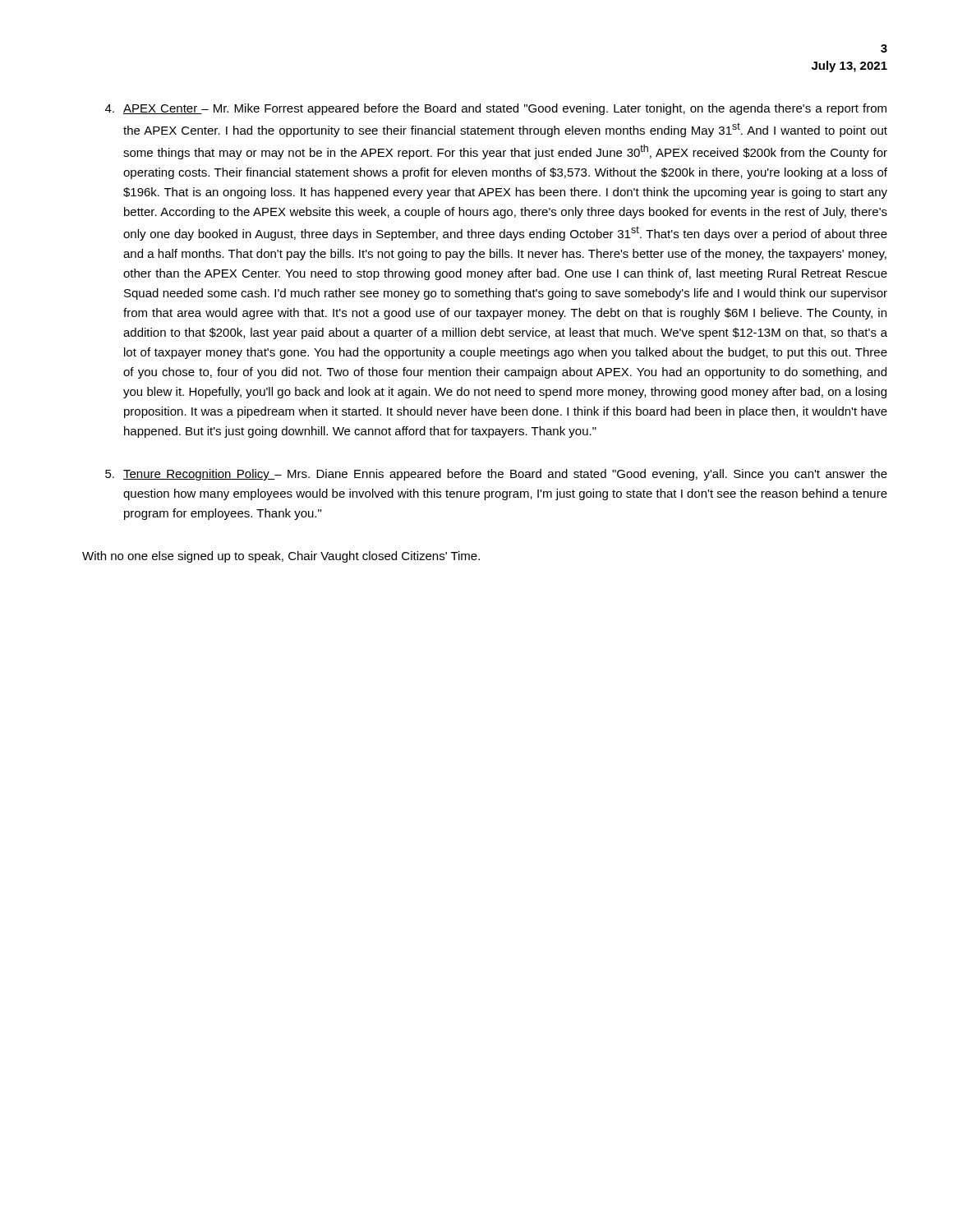Point to the text starting "With no one else signed"
The image size is (953, 1232).
click(282, 556)
